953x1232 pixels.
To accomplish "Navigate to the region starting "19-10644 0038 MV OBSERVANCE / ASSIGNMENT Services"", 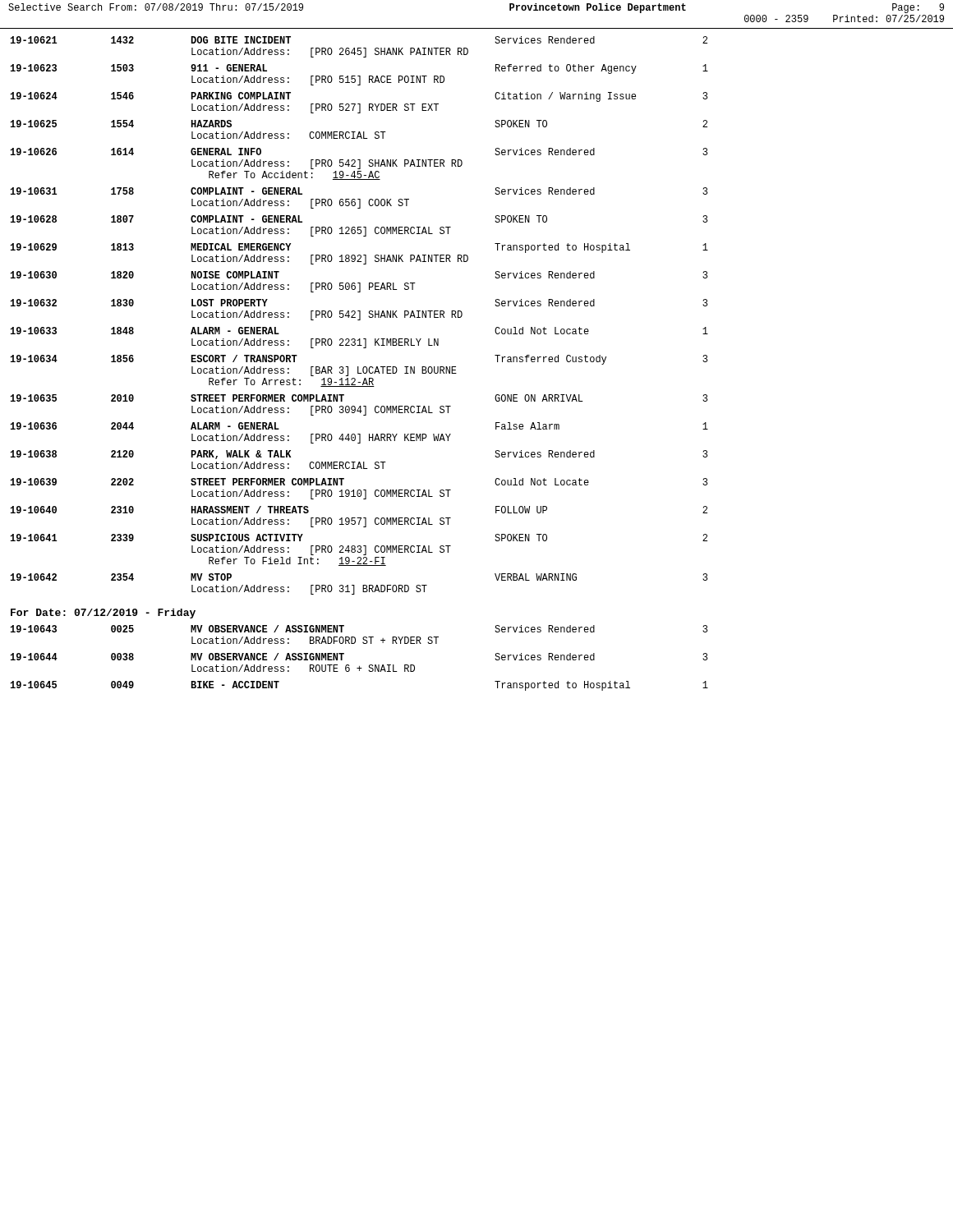I will pos(359,662).
